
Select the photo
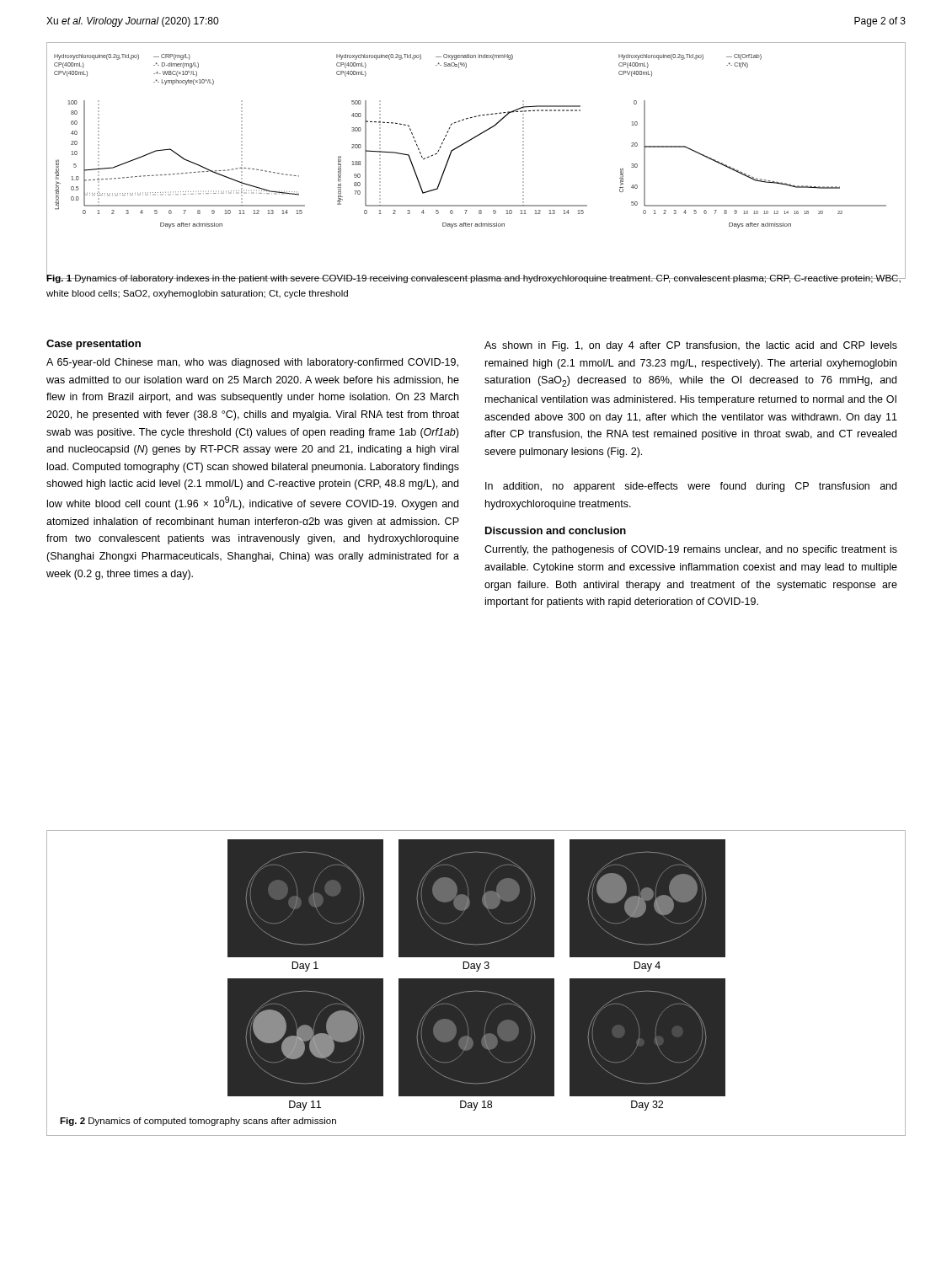point(476,983)
